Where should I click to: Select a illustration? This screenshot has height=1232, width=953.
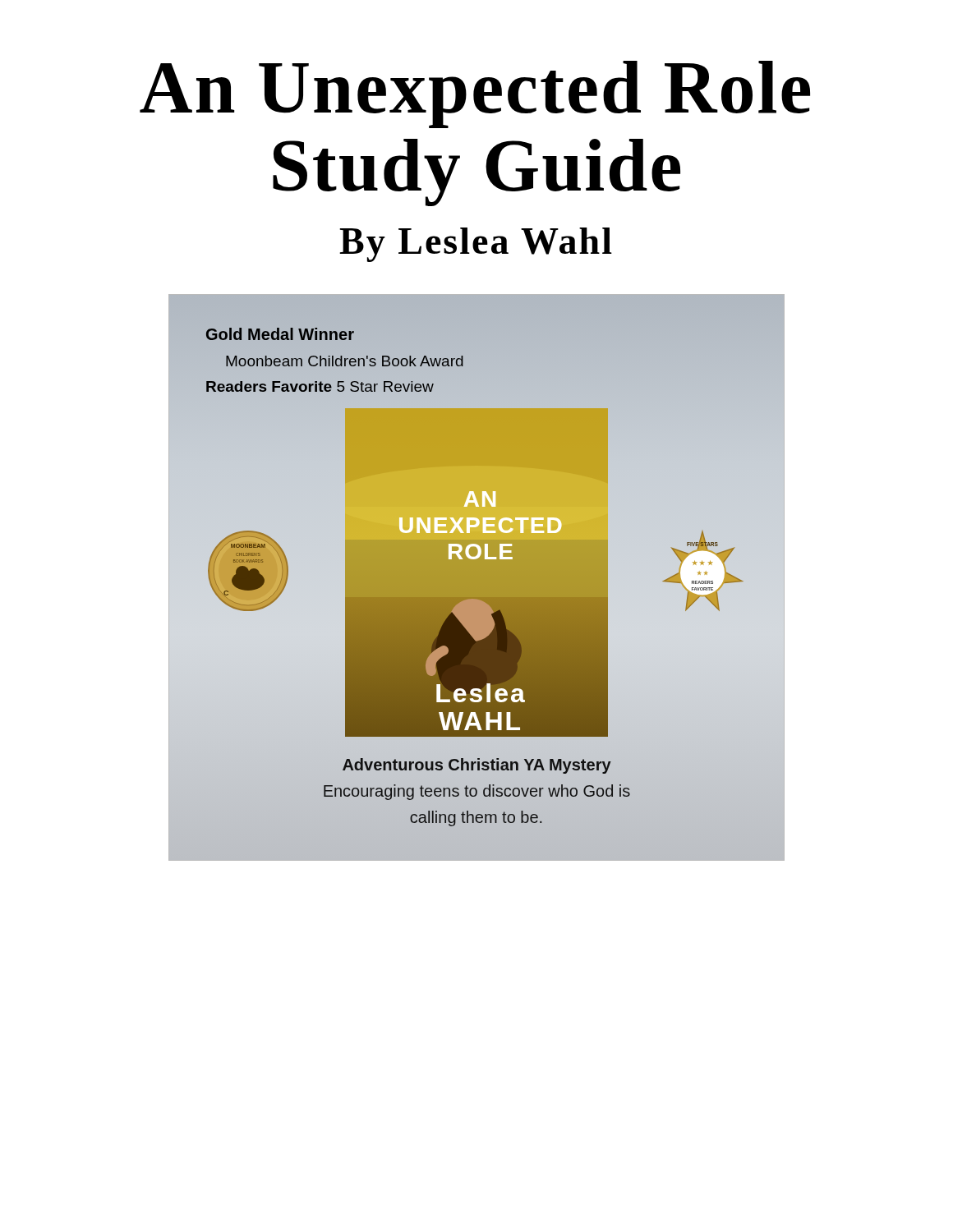click(x=476, y=577)
